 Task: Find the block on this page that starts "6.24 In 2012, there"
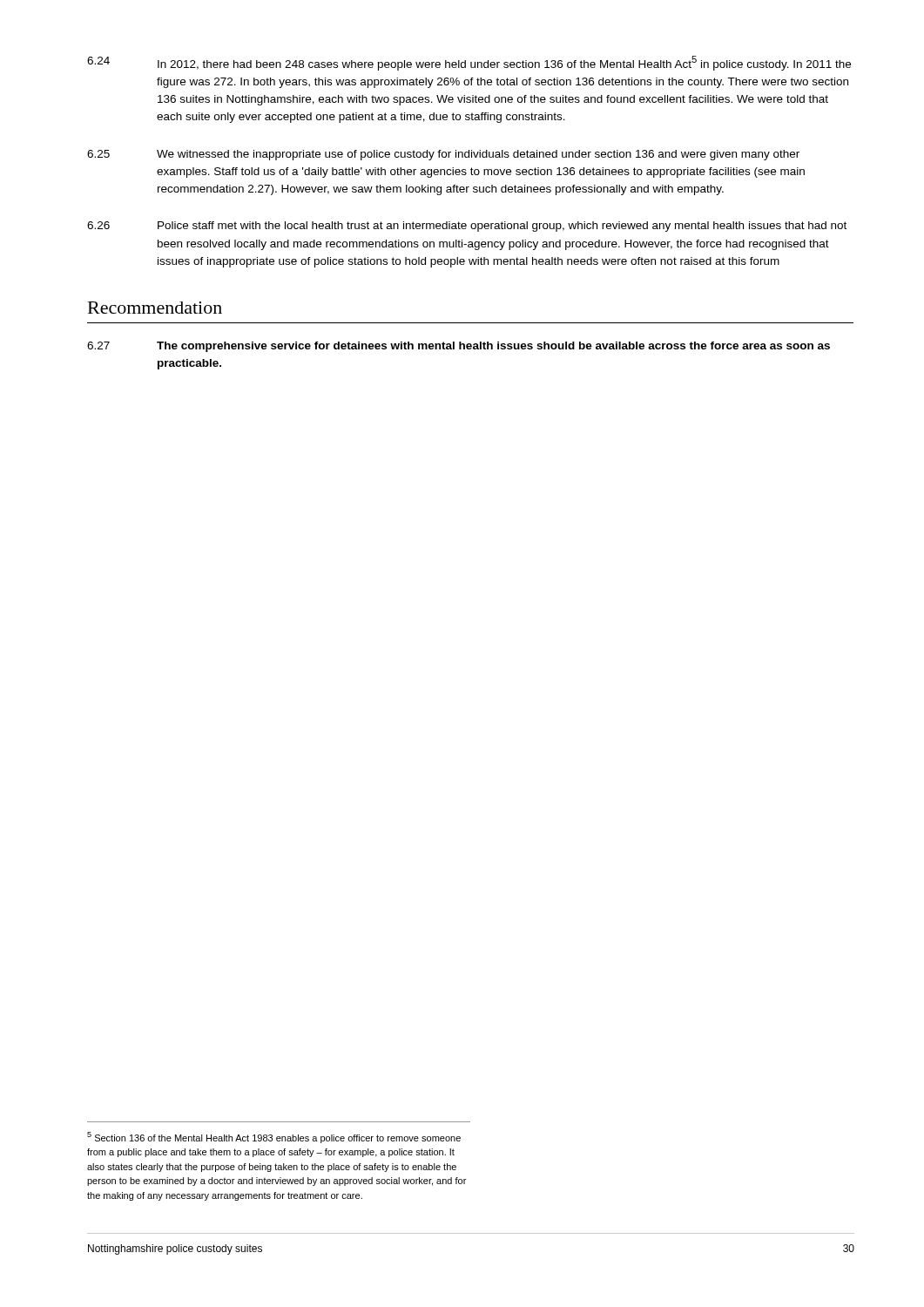tap(470, 89)
